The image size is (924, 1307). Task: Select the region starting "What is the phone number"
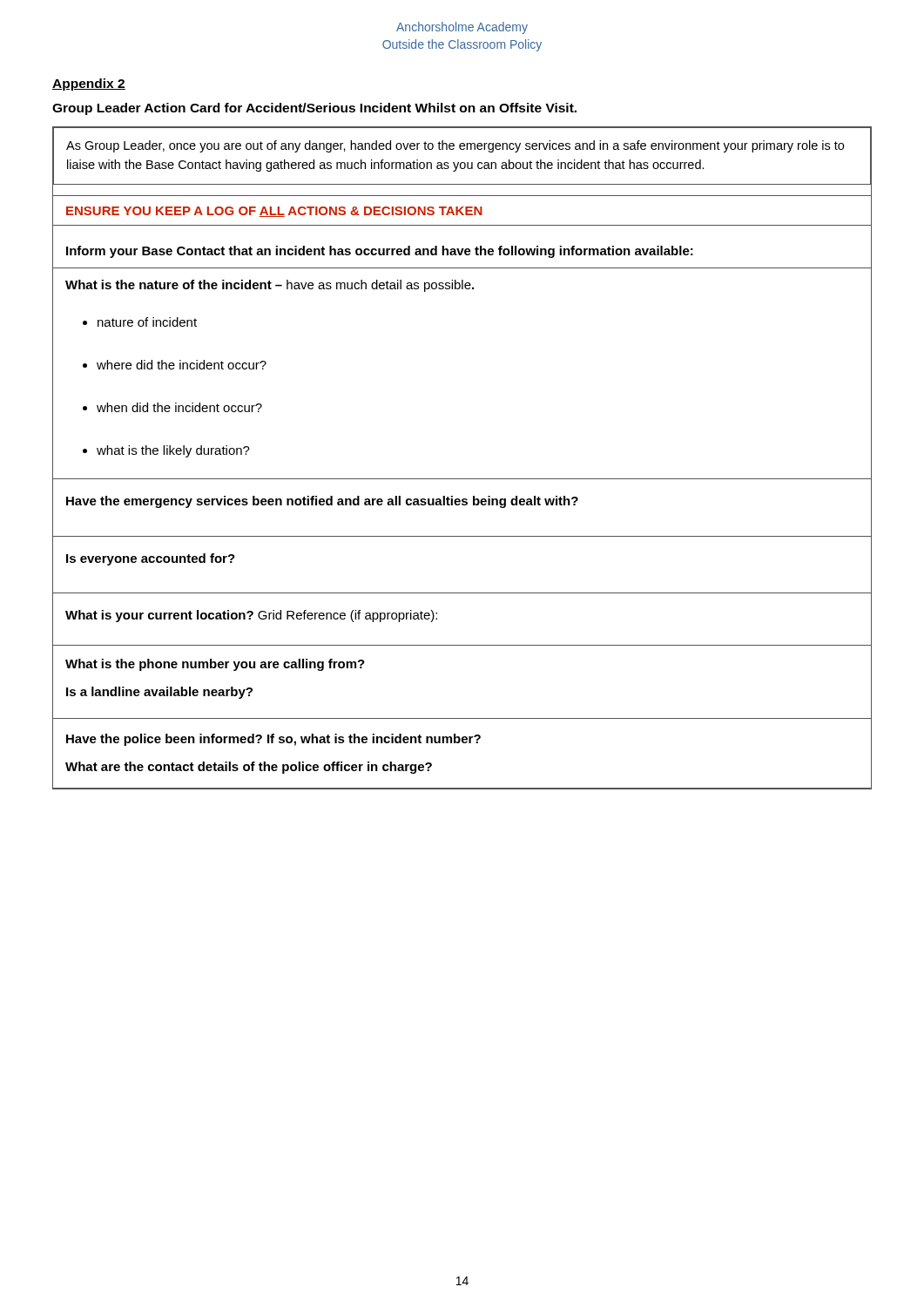[x=215, y=665]
